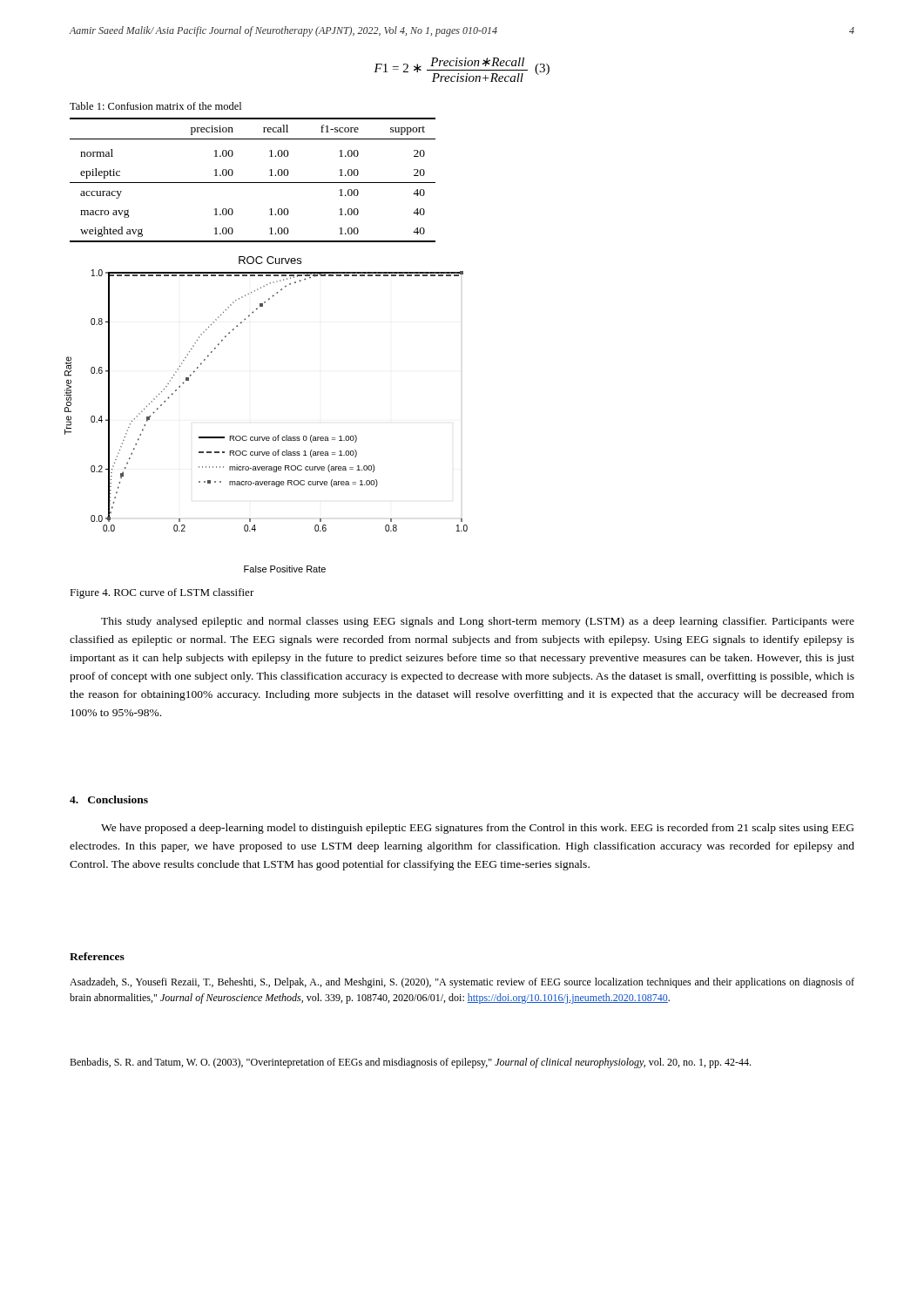Navigate to the passage starting "We have proposed a deep-learning"

tap(462, 846)
